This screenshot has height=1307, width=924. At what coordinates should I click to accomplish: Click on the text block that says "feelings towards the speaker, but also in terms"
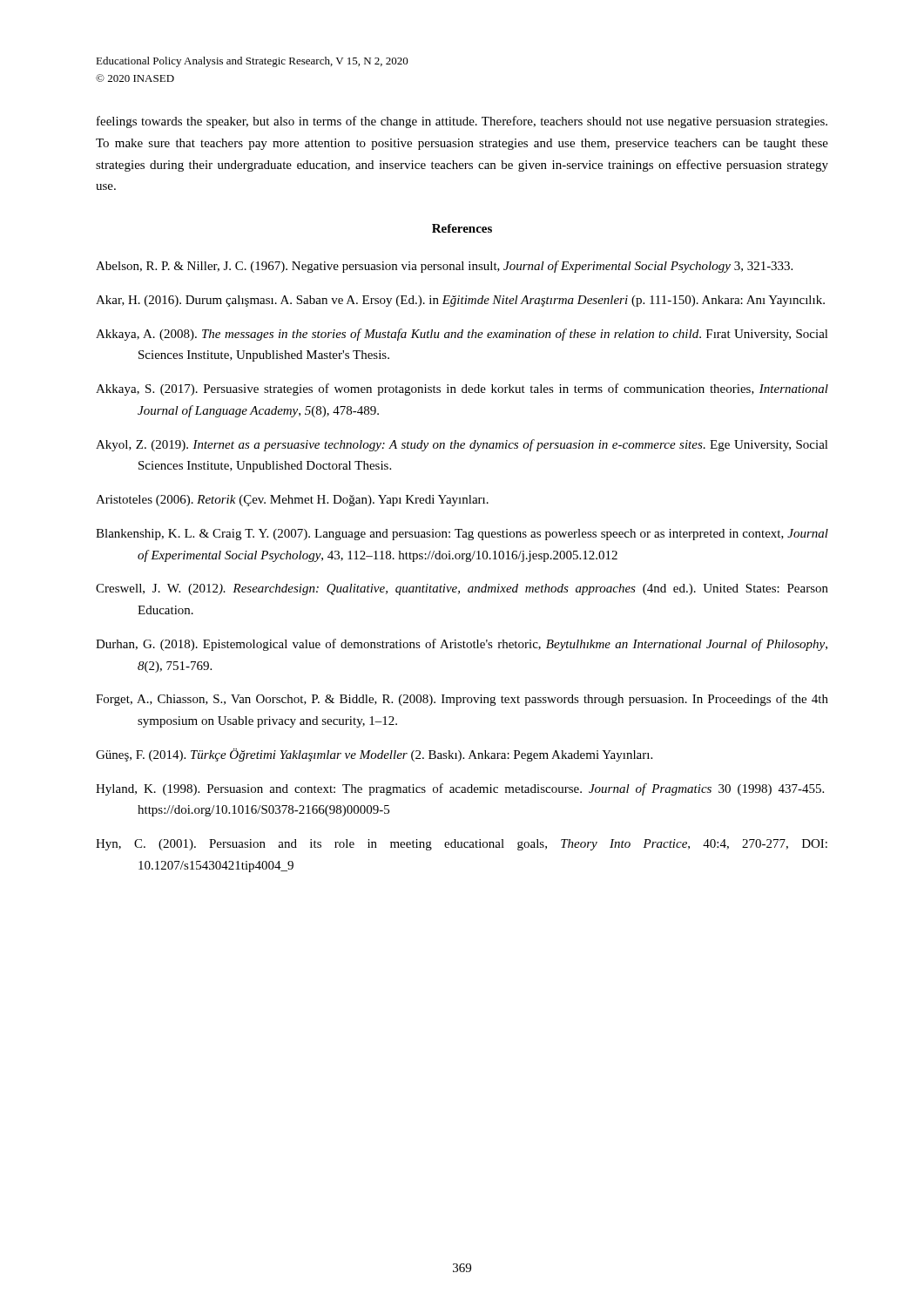[462, 153]
